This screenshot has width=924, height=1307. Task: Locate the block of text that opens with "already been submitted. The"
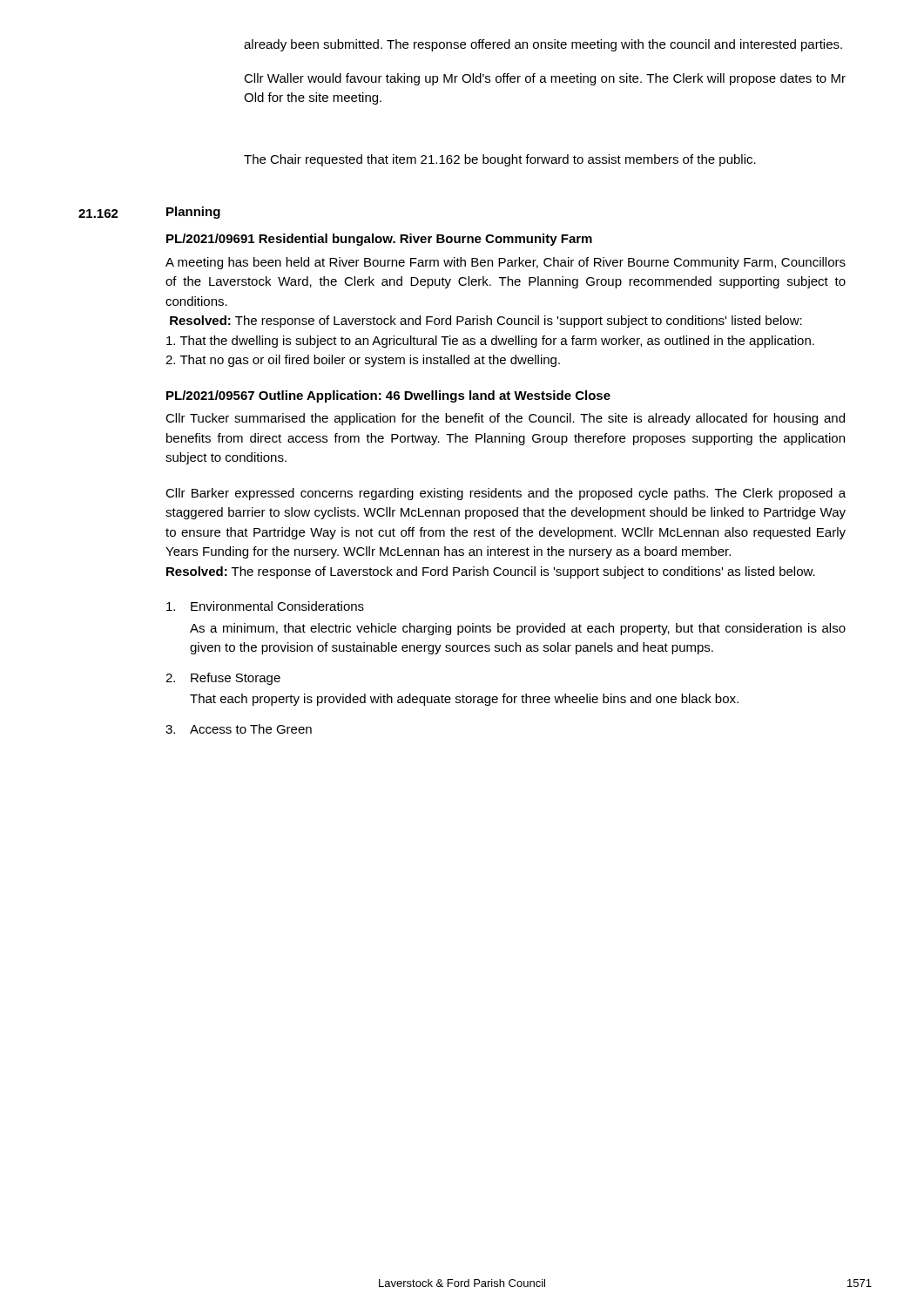pyautogui.click(x=544, y=44)
